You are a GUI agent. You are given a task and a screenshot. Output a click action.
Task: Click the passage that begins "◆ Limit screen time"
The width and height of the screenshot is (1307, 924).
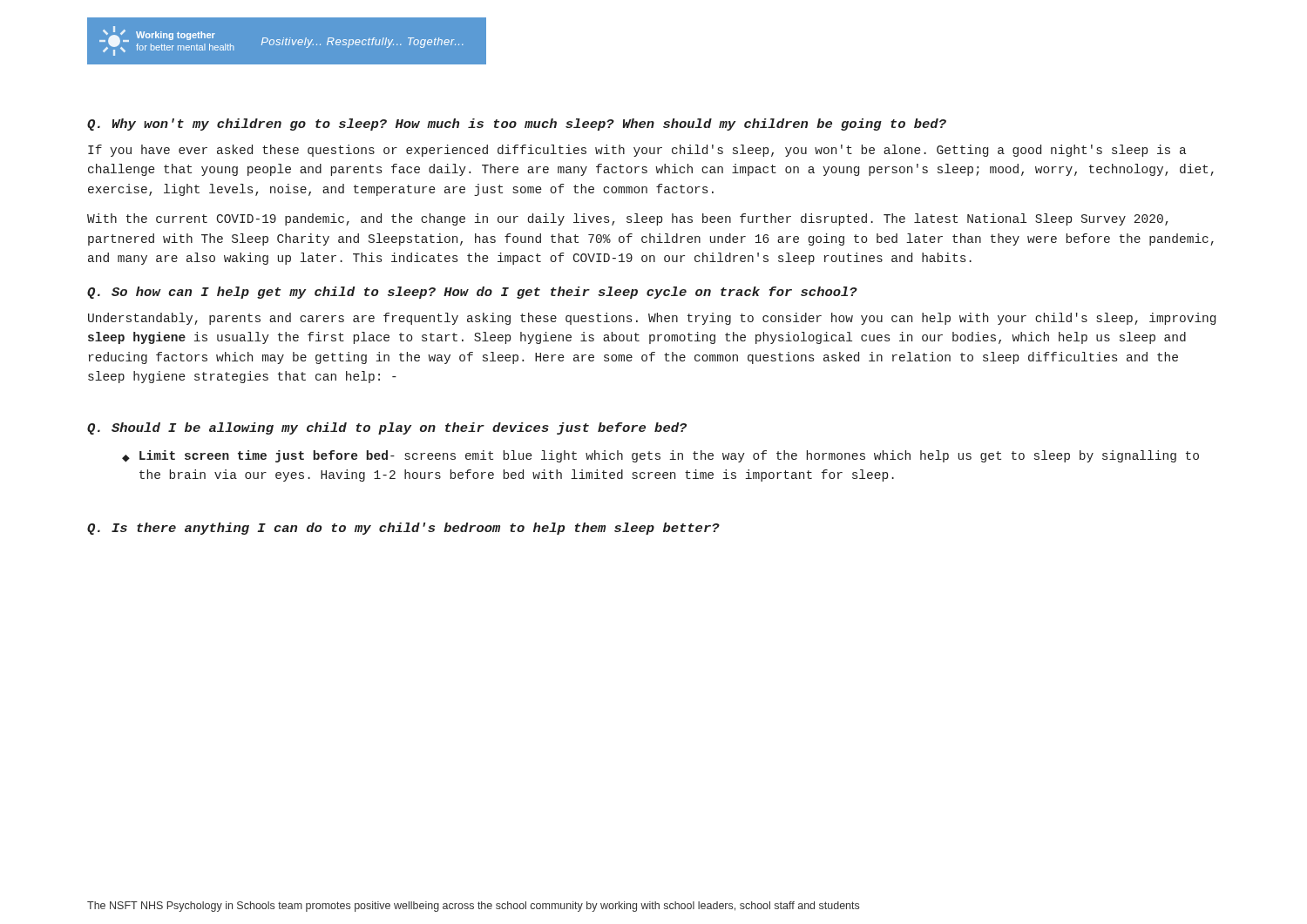[671, 466]
